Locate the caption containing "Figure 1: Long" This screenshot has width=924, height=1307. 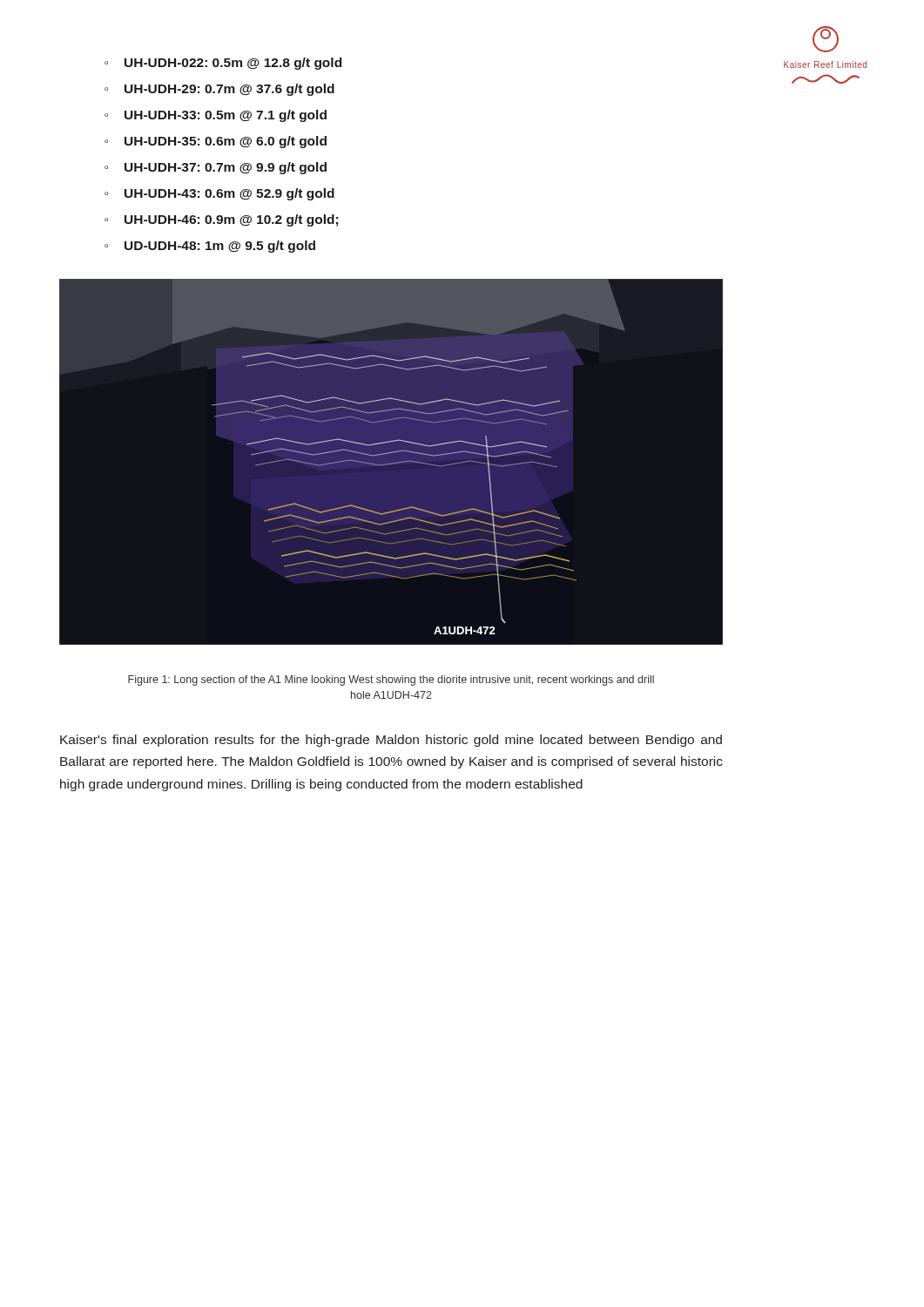click(x=391, y=688)
